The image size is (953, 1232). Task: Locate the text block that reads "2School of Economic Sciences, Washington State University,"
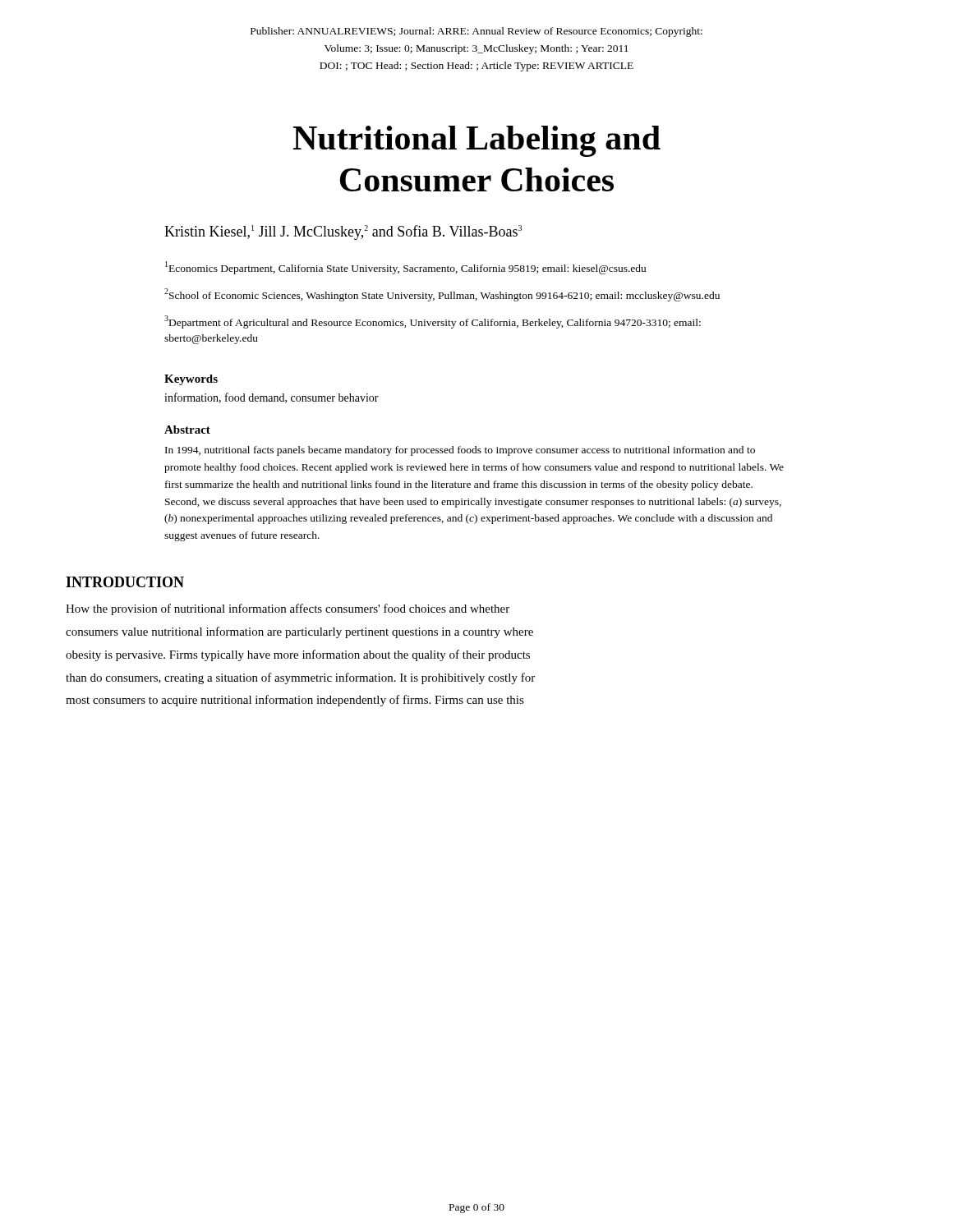442,294
